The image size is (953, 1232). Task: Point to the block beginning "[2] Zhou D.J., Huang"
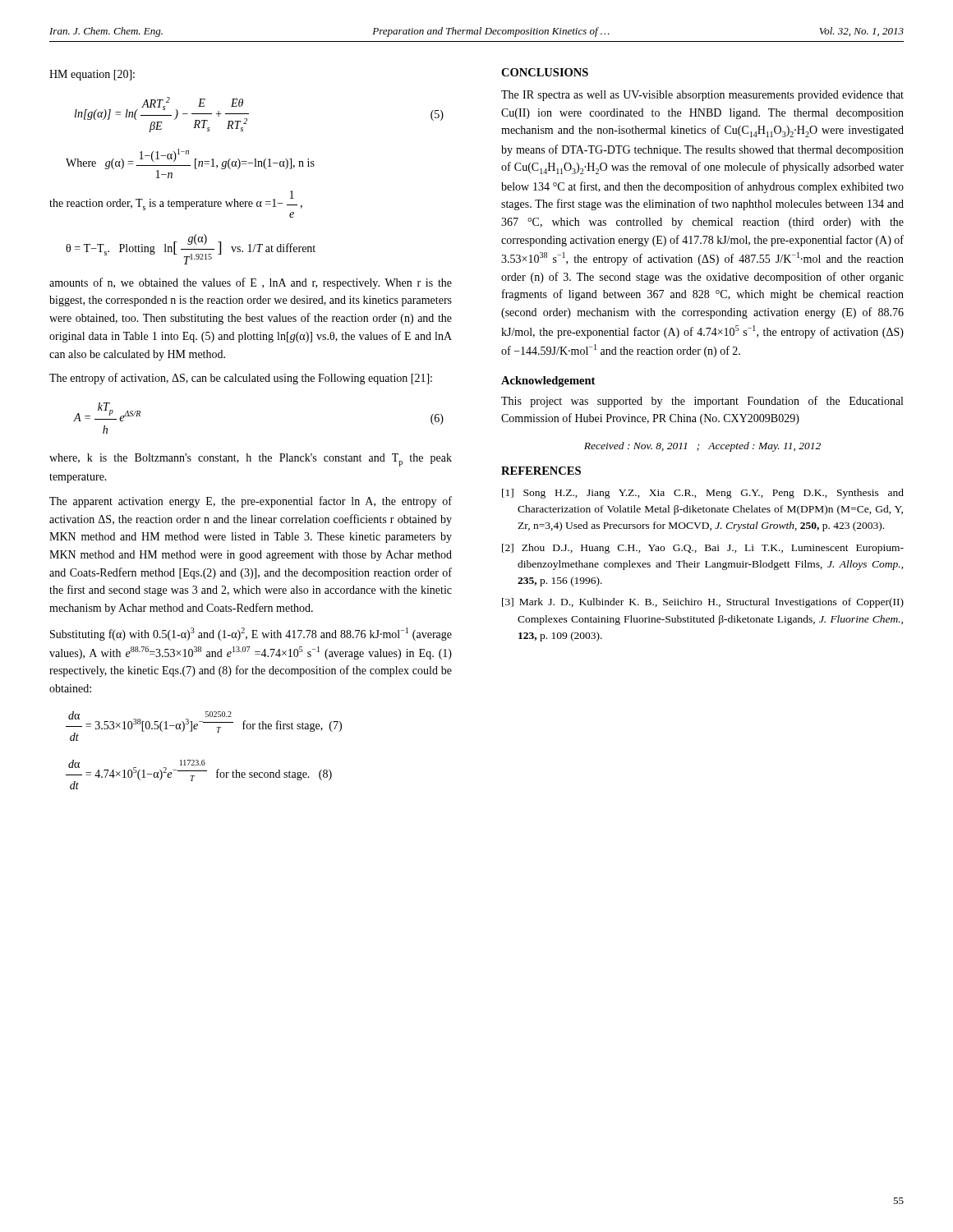[x=702, y=564]
